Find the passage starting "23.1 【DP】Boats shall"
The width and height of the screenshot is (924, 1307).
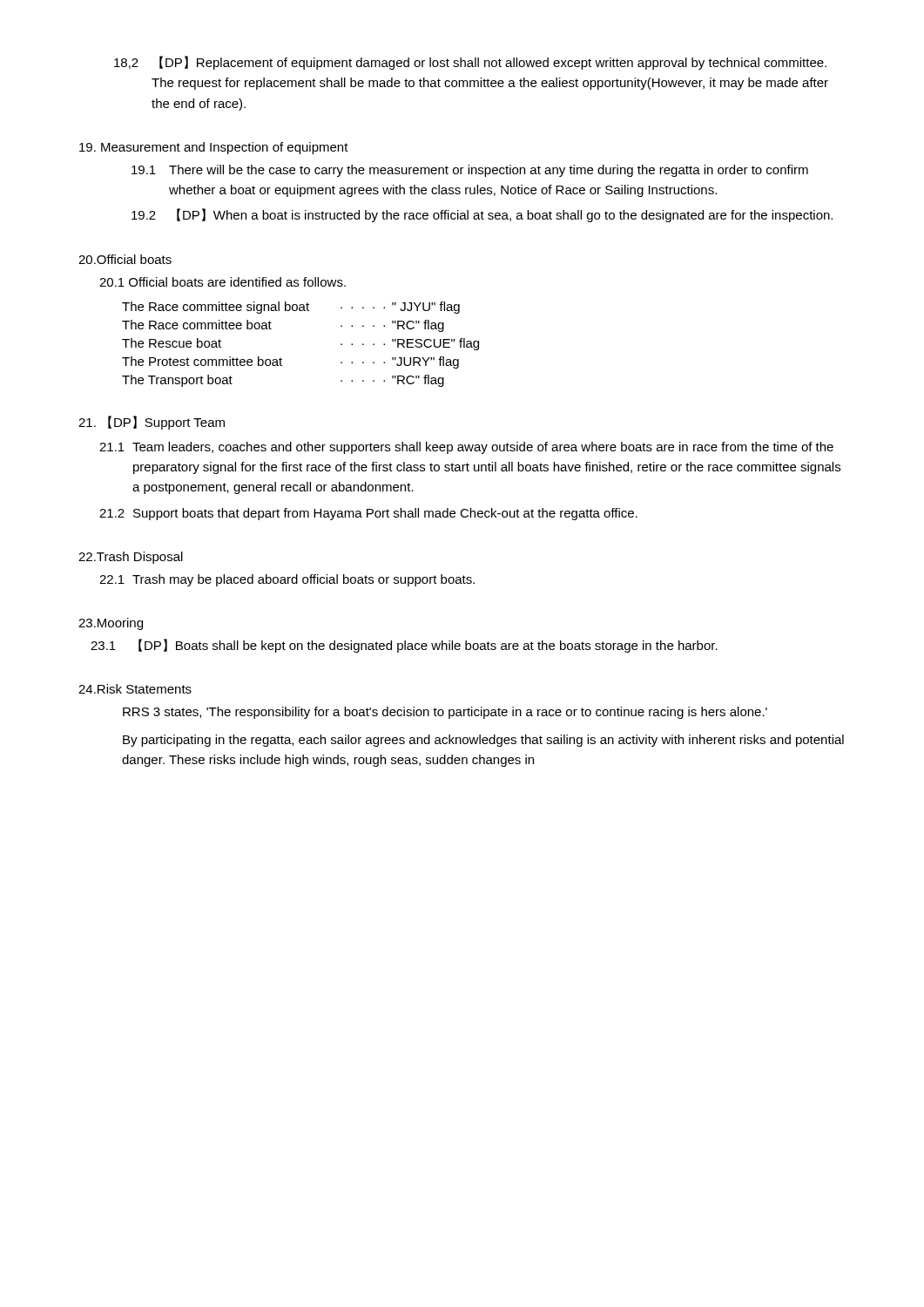pyautogui.click(x=468, y=645)
